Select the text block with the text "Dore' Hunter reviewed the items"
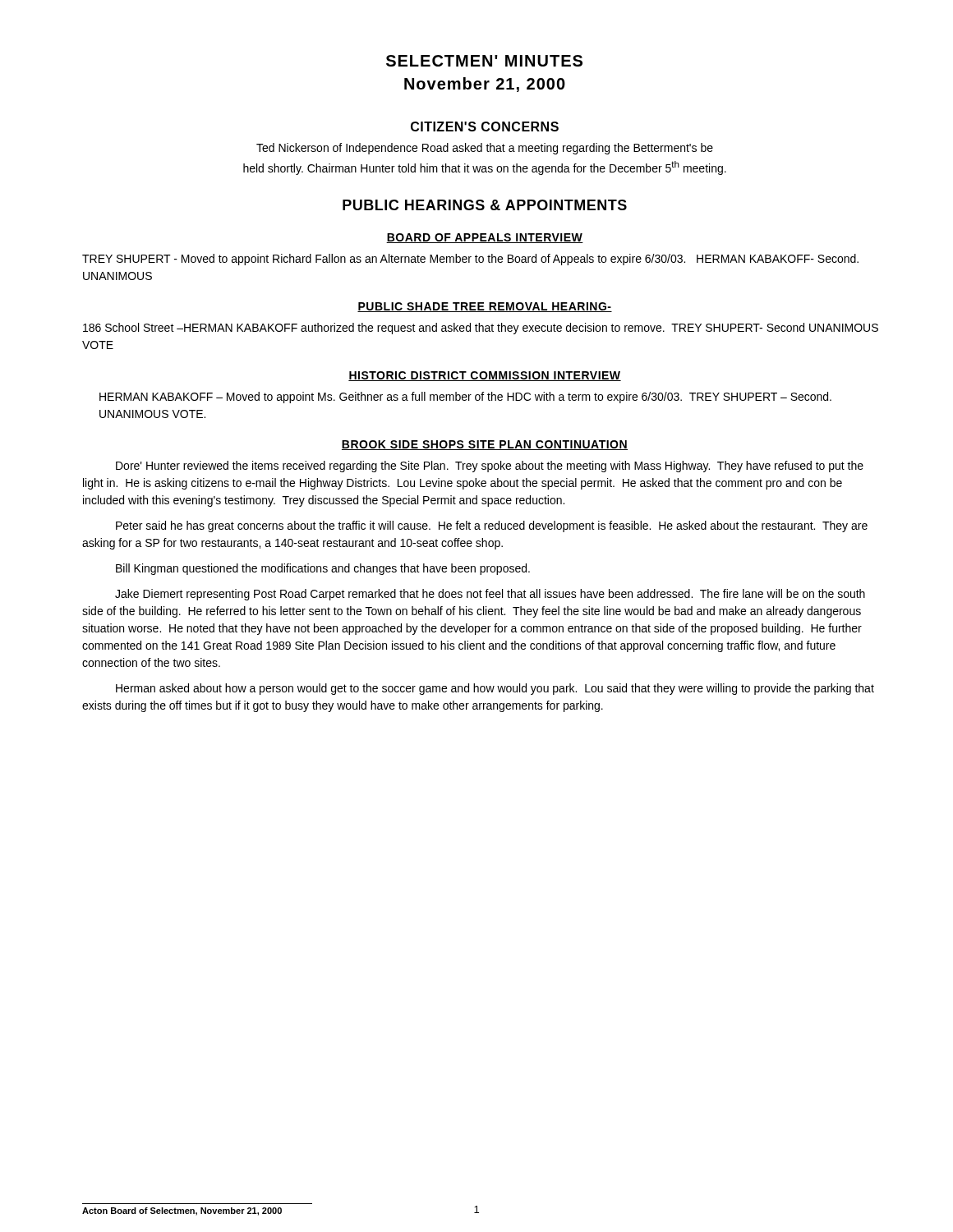This screenshot has width=953, height=1232. tap(473, 483)
